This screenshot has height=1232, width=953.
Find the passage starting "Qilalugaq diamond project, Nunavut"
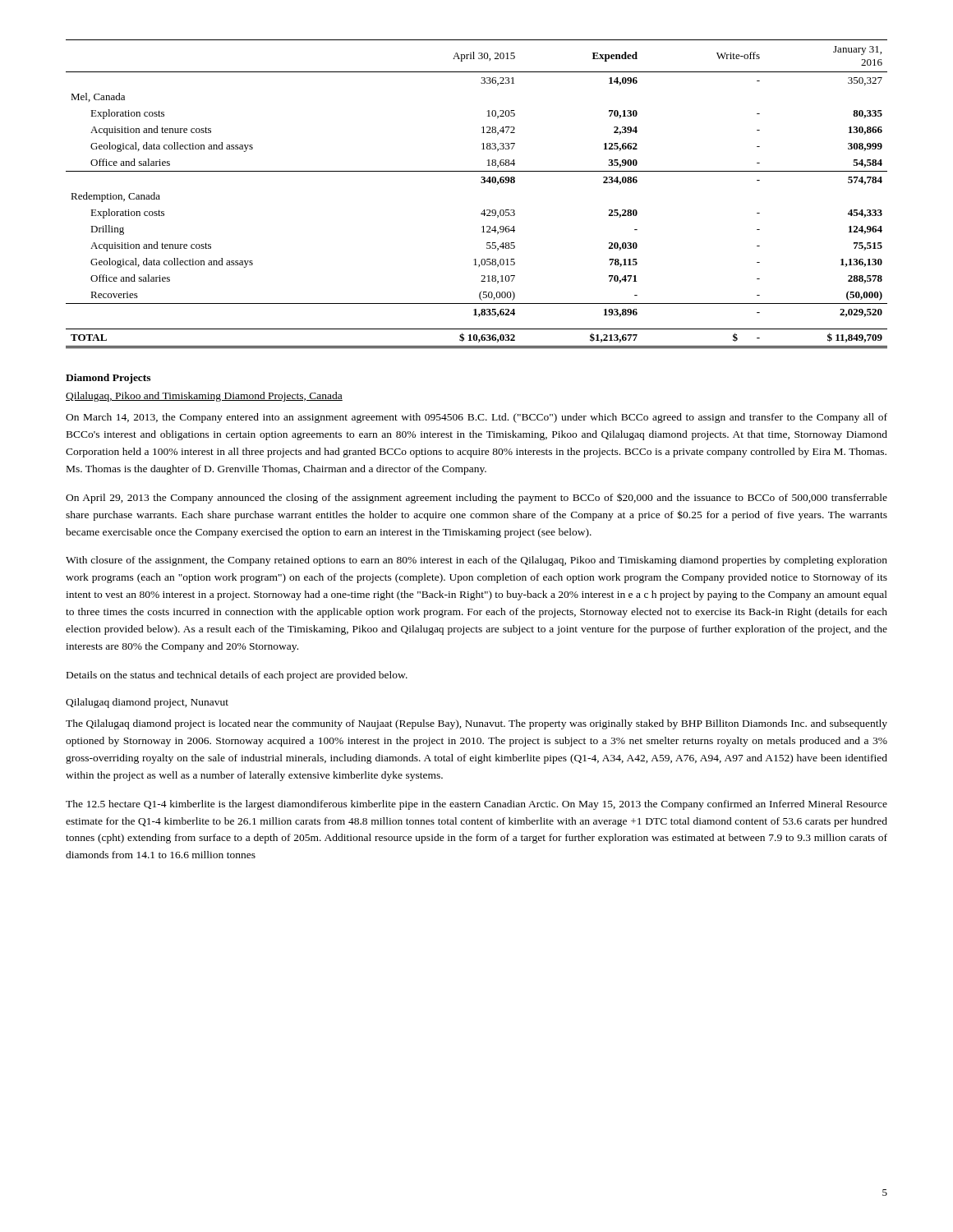point(147,702)
